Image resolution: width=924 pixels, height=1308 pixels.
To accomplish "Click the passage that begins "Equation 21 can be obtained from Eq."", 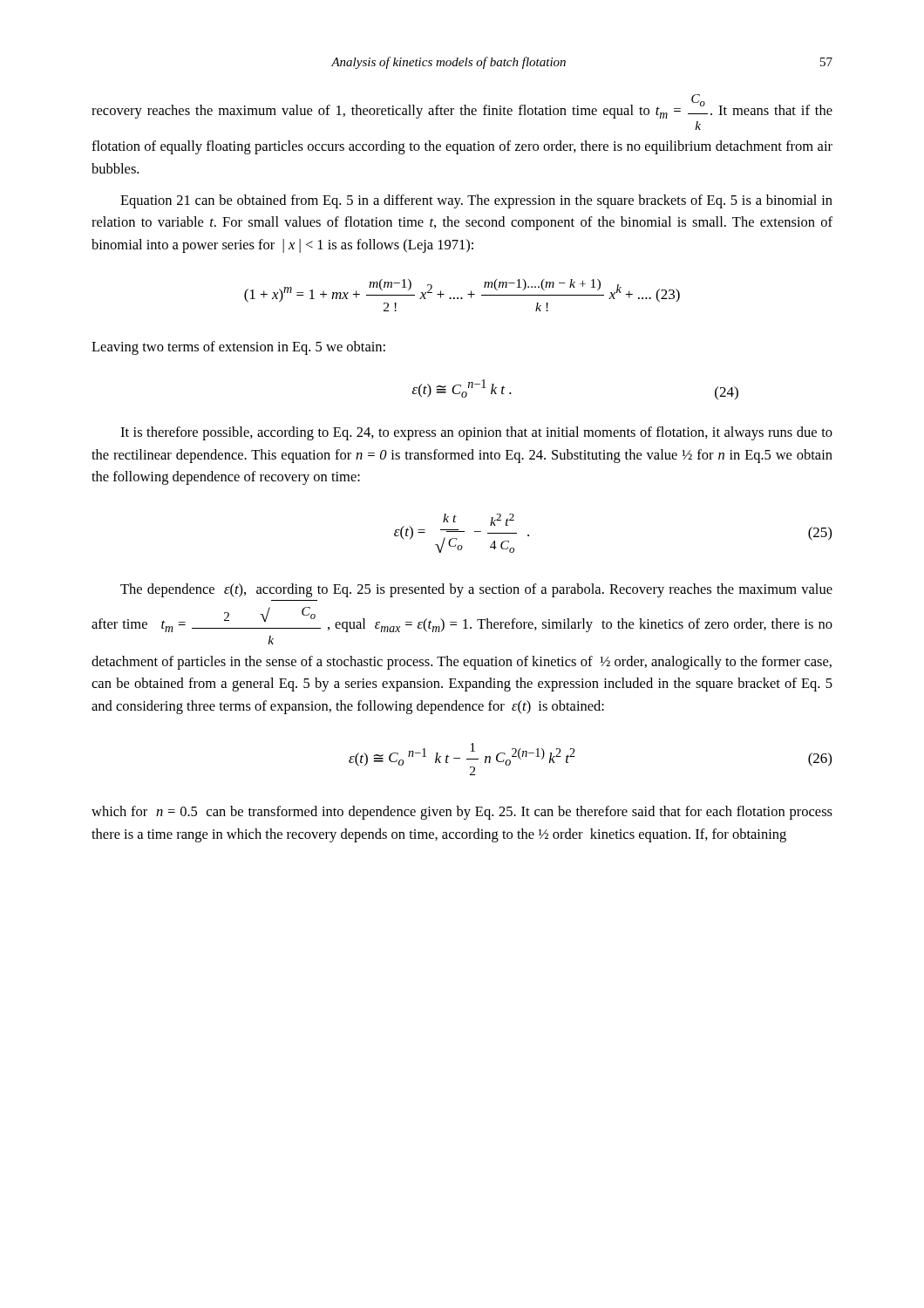I will point(462,222).
